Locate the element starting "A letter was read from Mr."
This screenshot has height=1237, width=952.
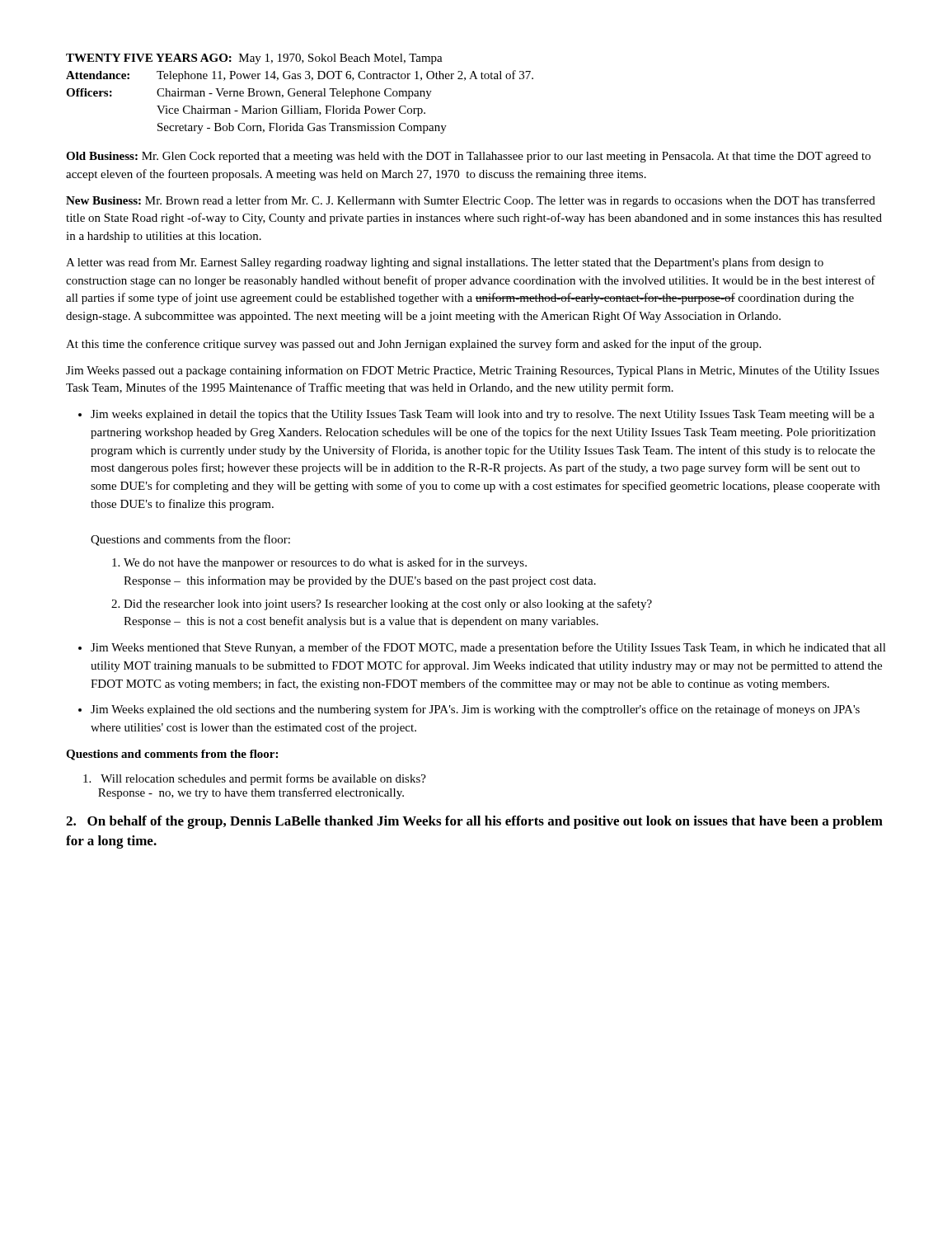pyautogui.click(x=476, y=290)
